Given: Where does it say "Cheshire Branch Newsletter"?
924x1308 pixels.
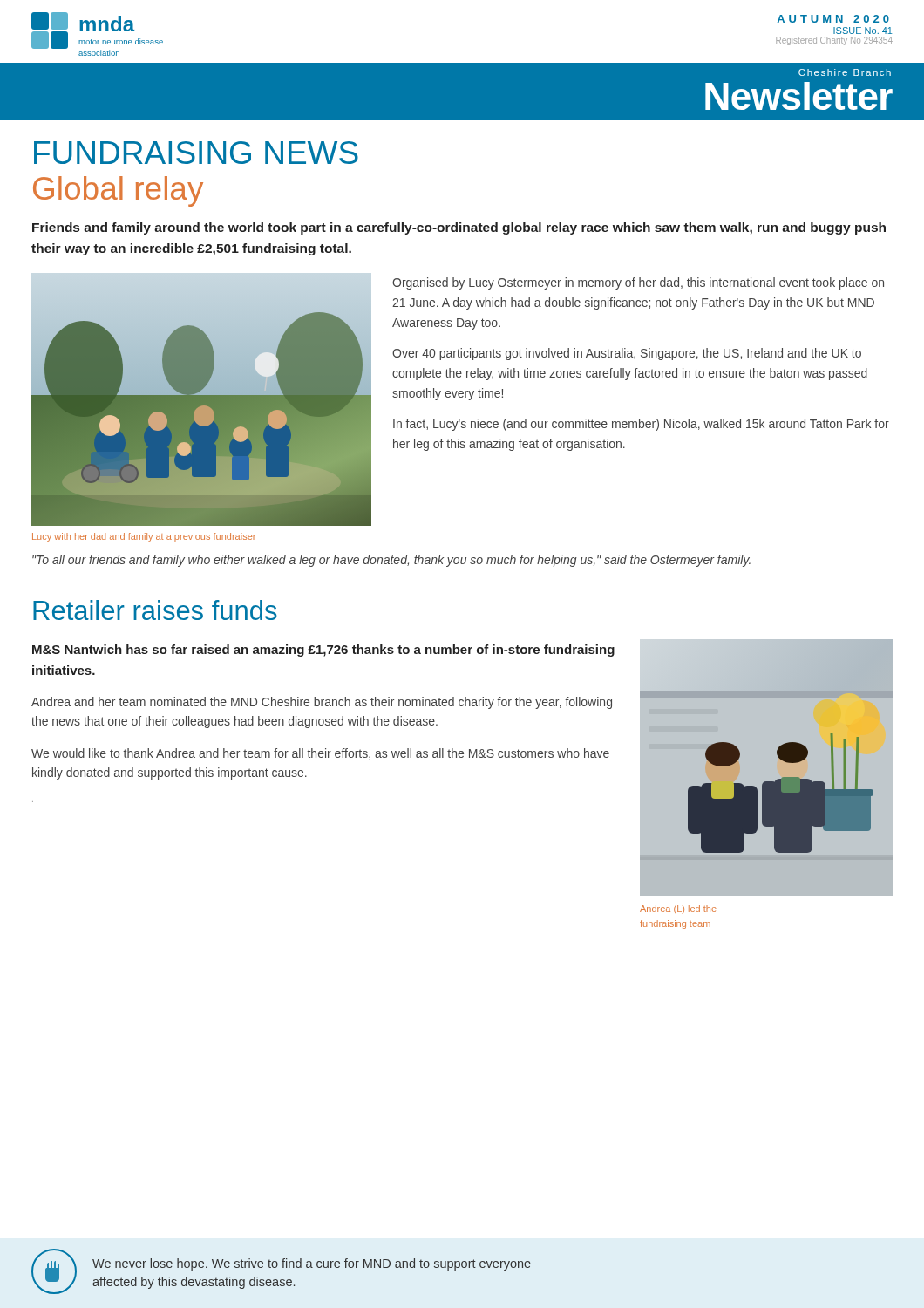Looking at the screenshot, I should (x=798, y=92).
